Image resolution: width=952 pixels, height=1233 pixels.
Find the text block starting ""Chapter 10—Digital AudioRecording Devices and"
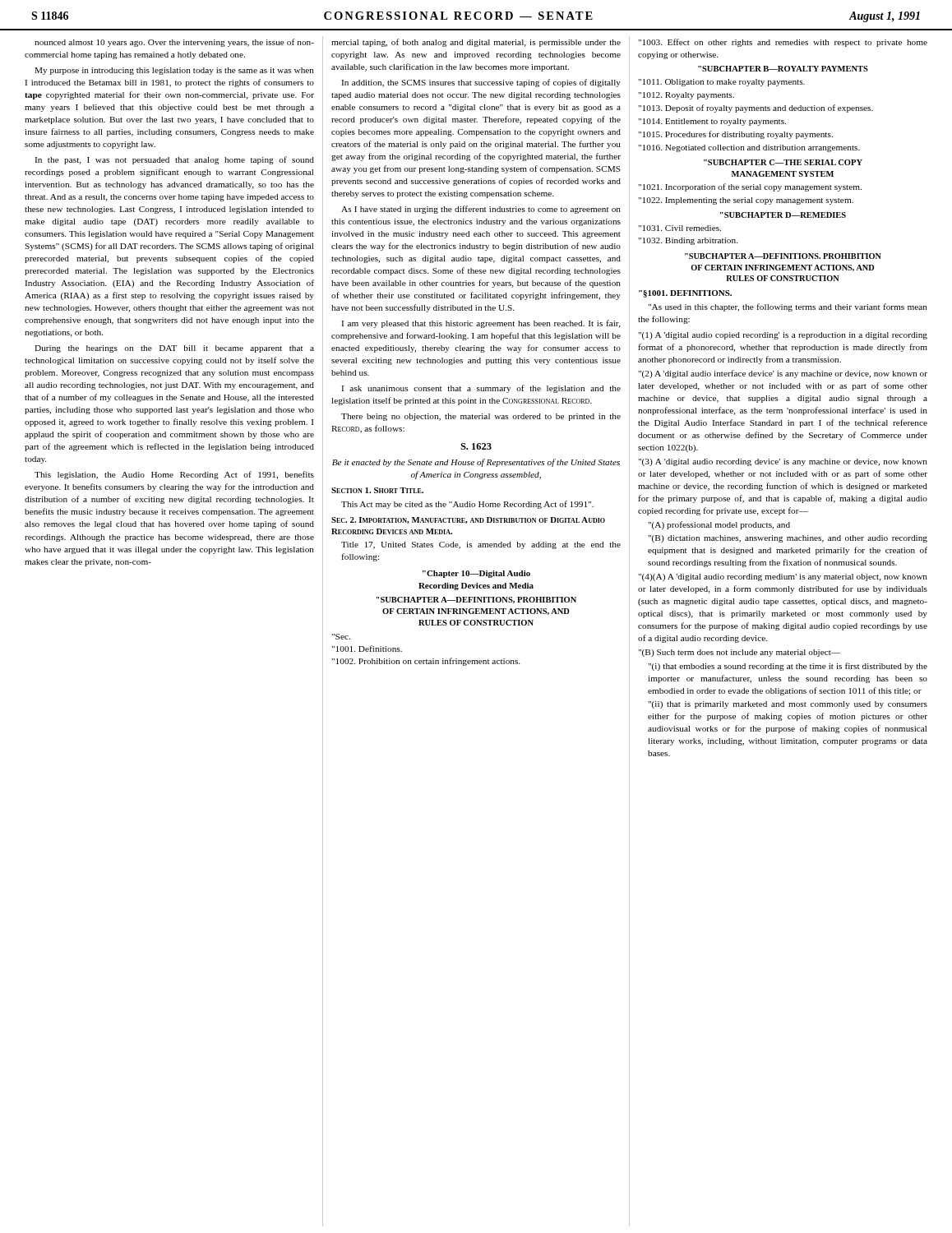476,579
